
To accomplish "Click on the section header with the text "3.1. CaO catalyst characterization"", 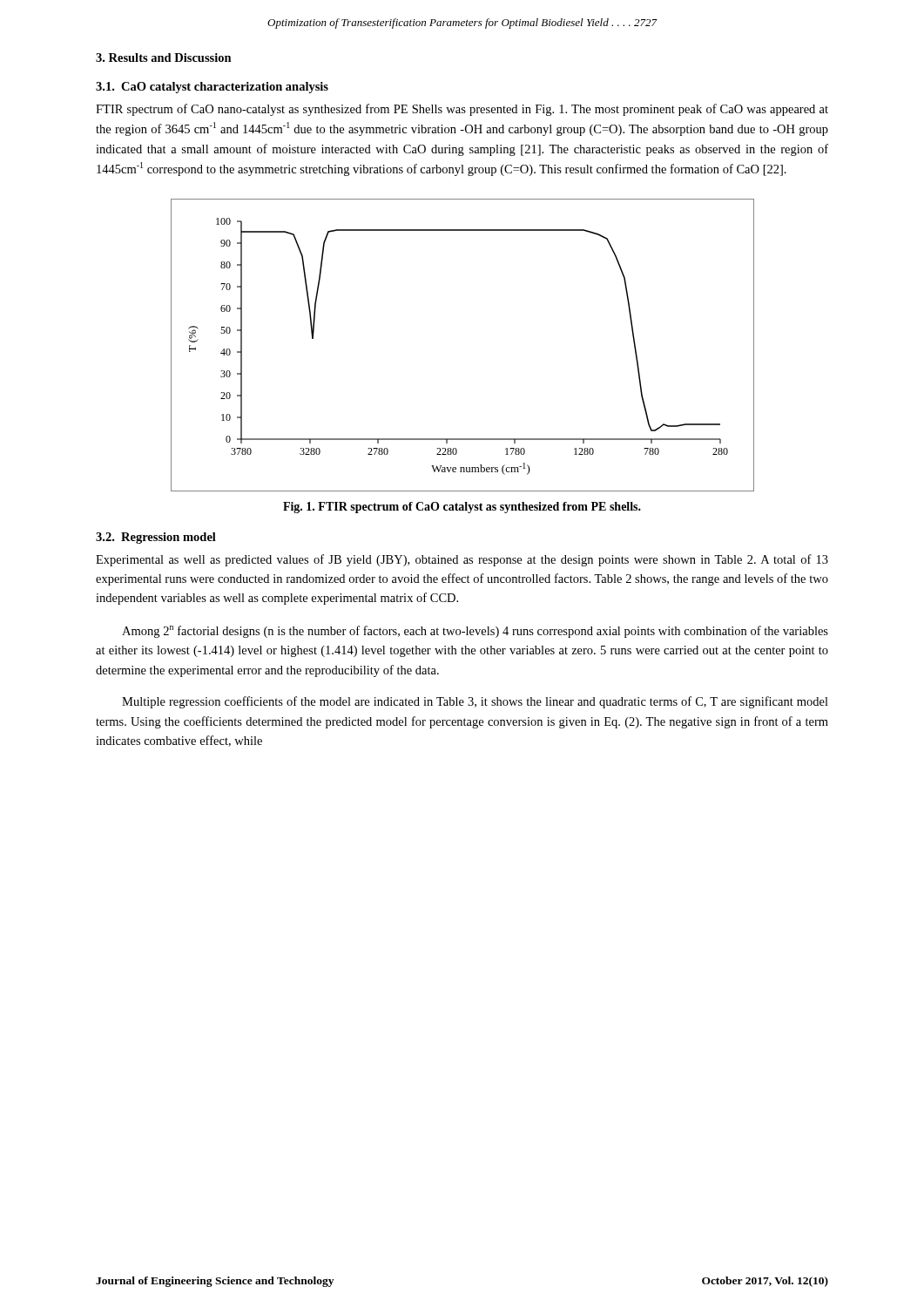I will tap(212, 86).
